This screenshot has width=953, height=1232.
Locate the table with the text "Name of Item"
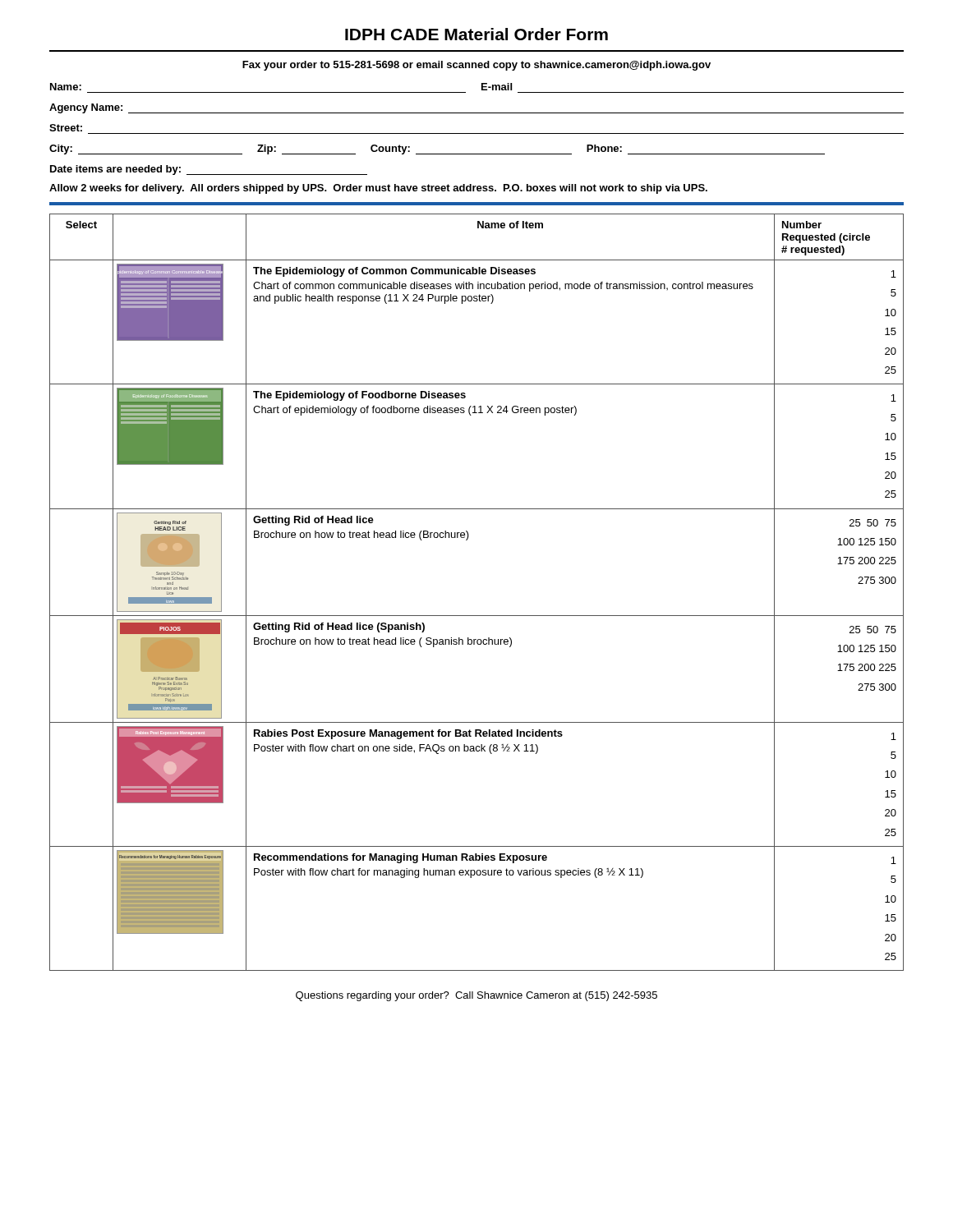(476, 592)
